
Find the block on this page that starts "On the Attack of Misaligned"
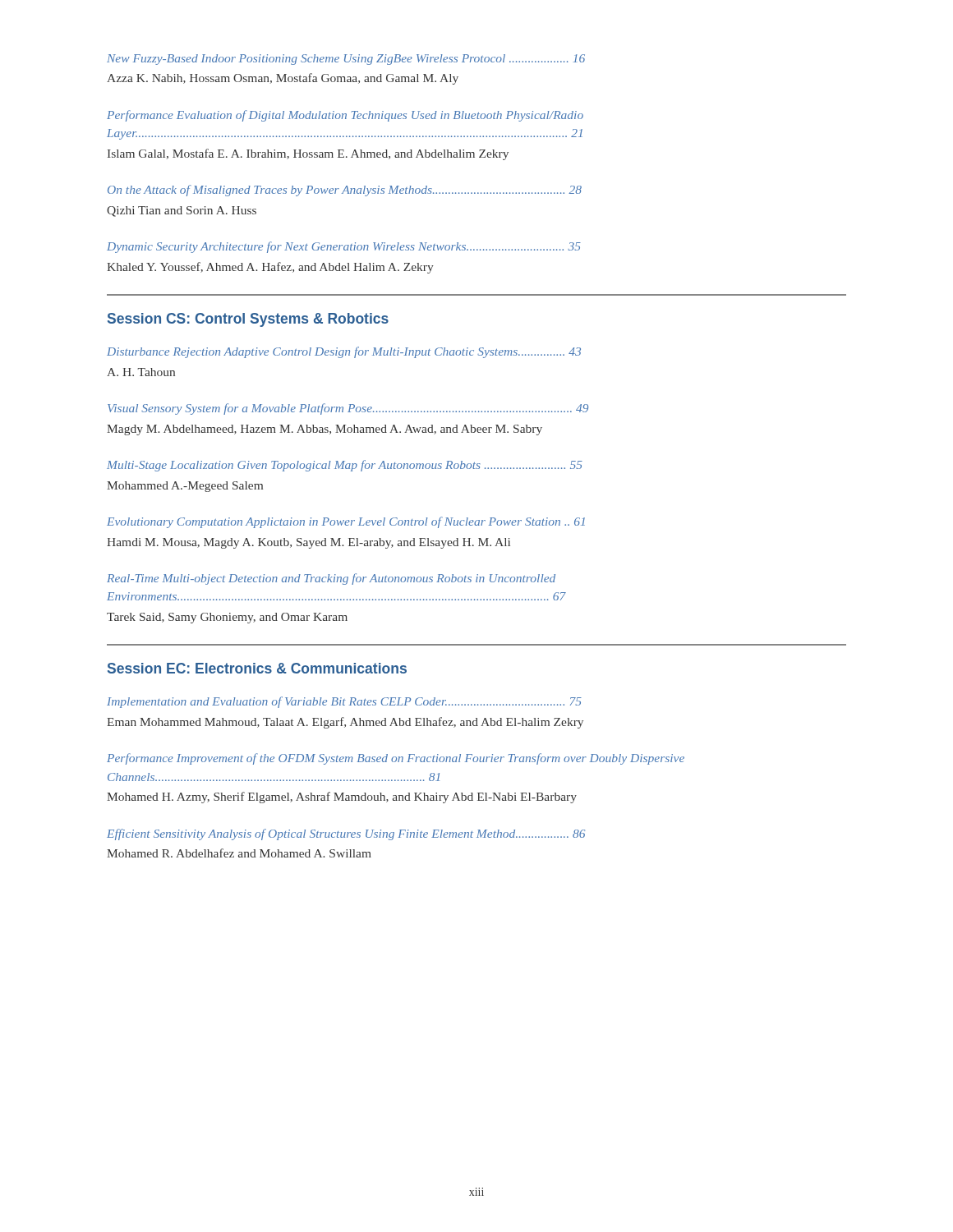[476, 200]
